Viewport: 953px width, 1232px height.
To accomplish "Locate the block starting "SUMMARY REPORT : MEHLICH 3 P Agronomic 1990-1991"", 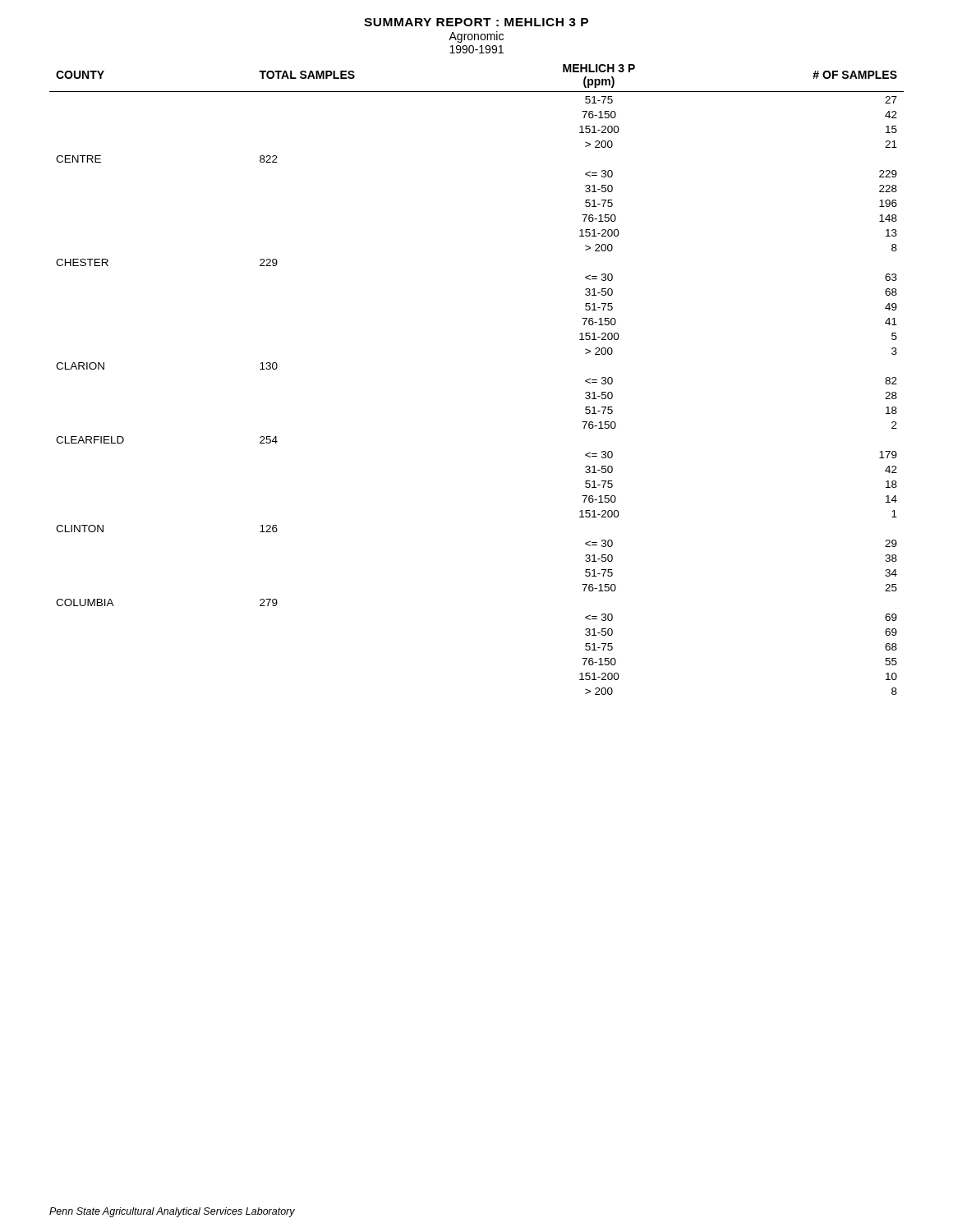I will [476, 35].
